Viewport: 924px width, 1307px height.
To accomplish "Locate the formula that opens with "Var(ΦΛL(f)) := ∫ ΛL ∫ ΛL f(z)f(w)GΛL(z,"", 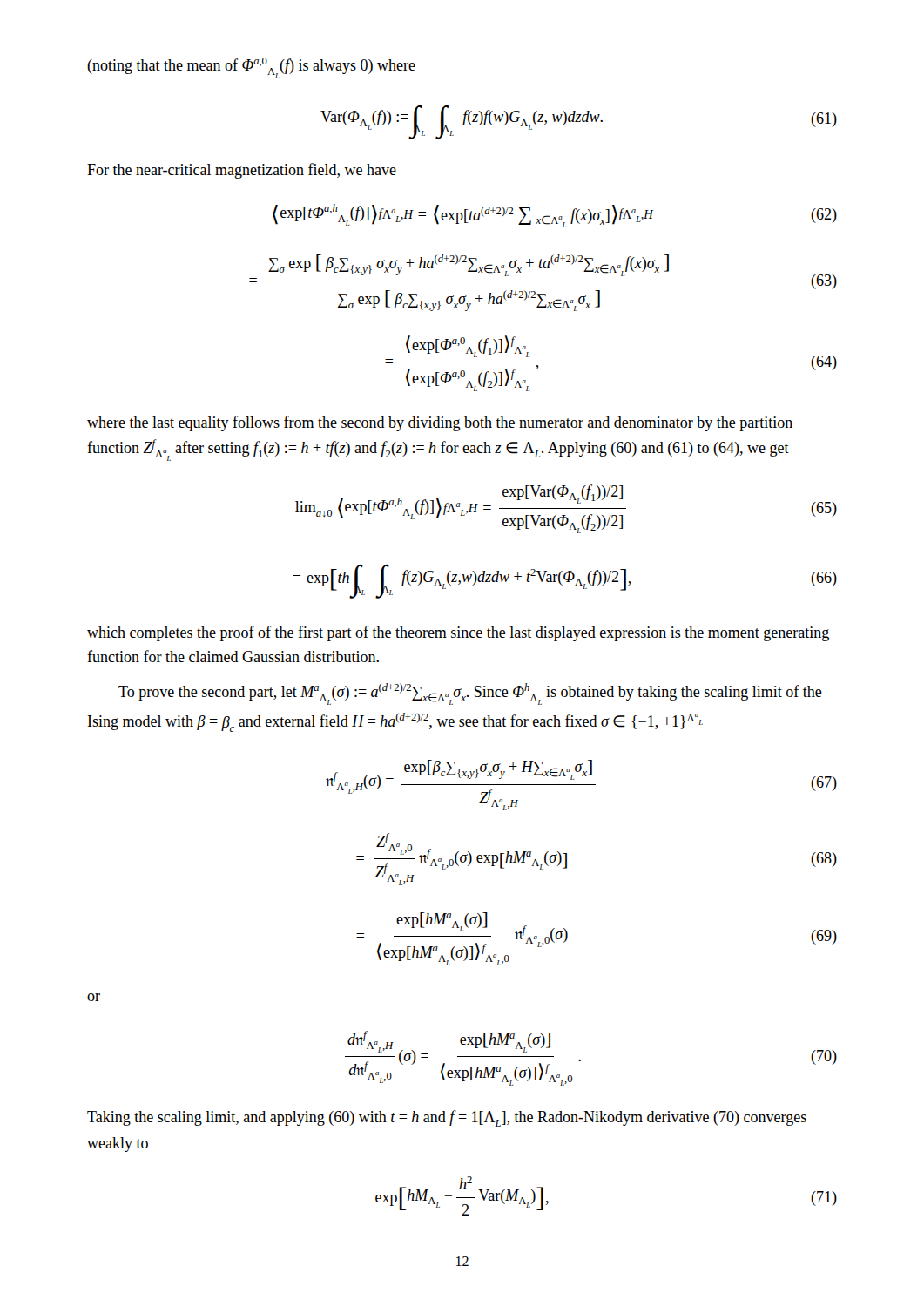I will pyautogui.click(x=462, y=119).
